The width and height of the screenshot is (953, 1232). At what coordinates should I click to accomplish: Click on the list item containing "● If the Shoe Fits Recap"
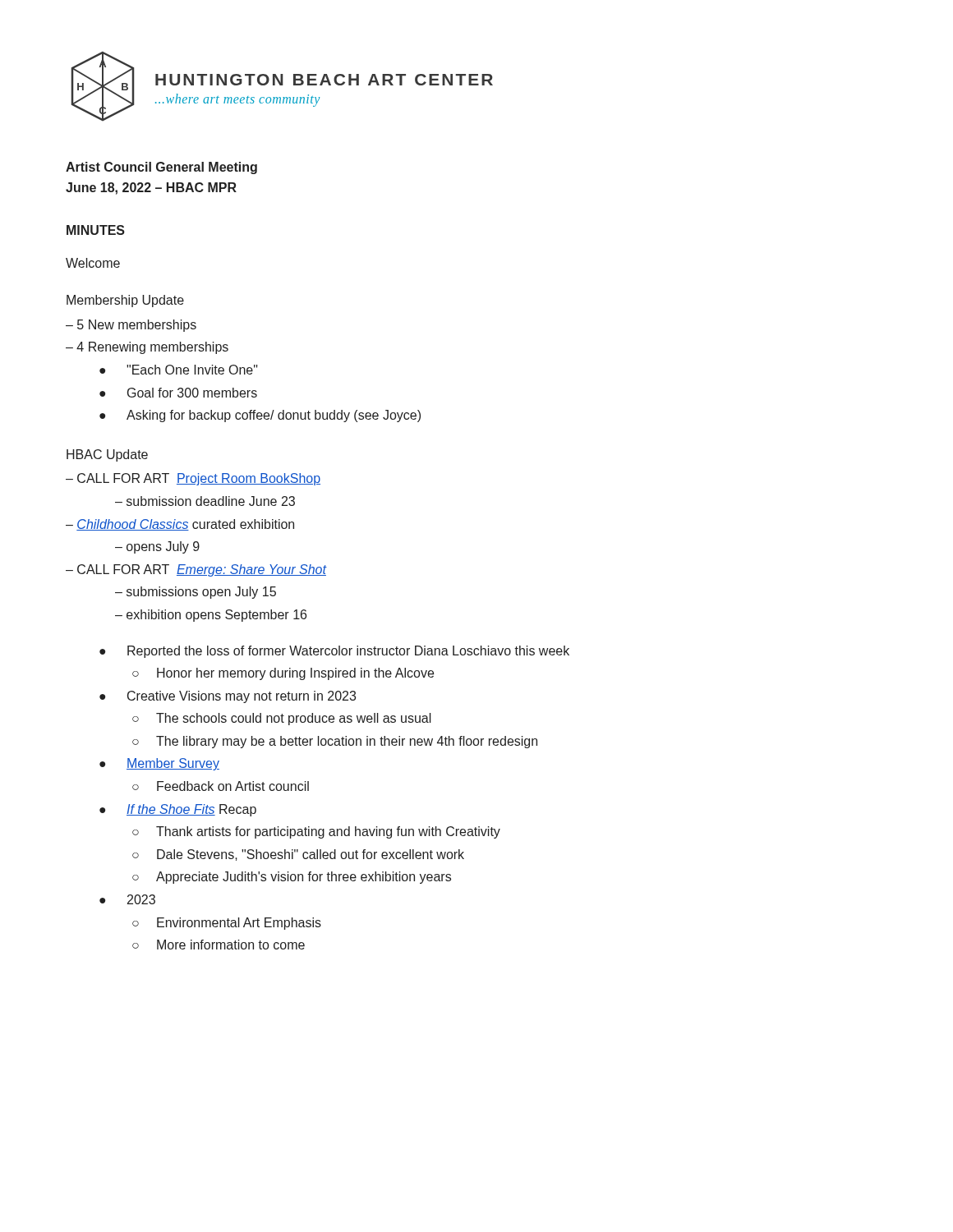point(178,809)
